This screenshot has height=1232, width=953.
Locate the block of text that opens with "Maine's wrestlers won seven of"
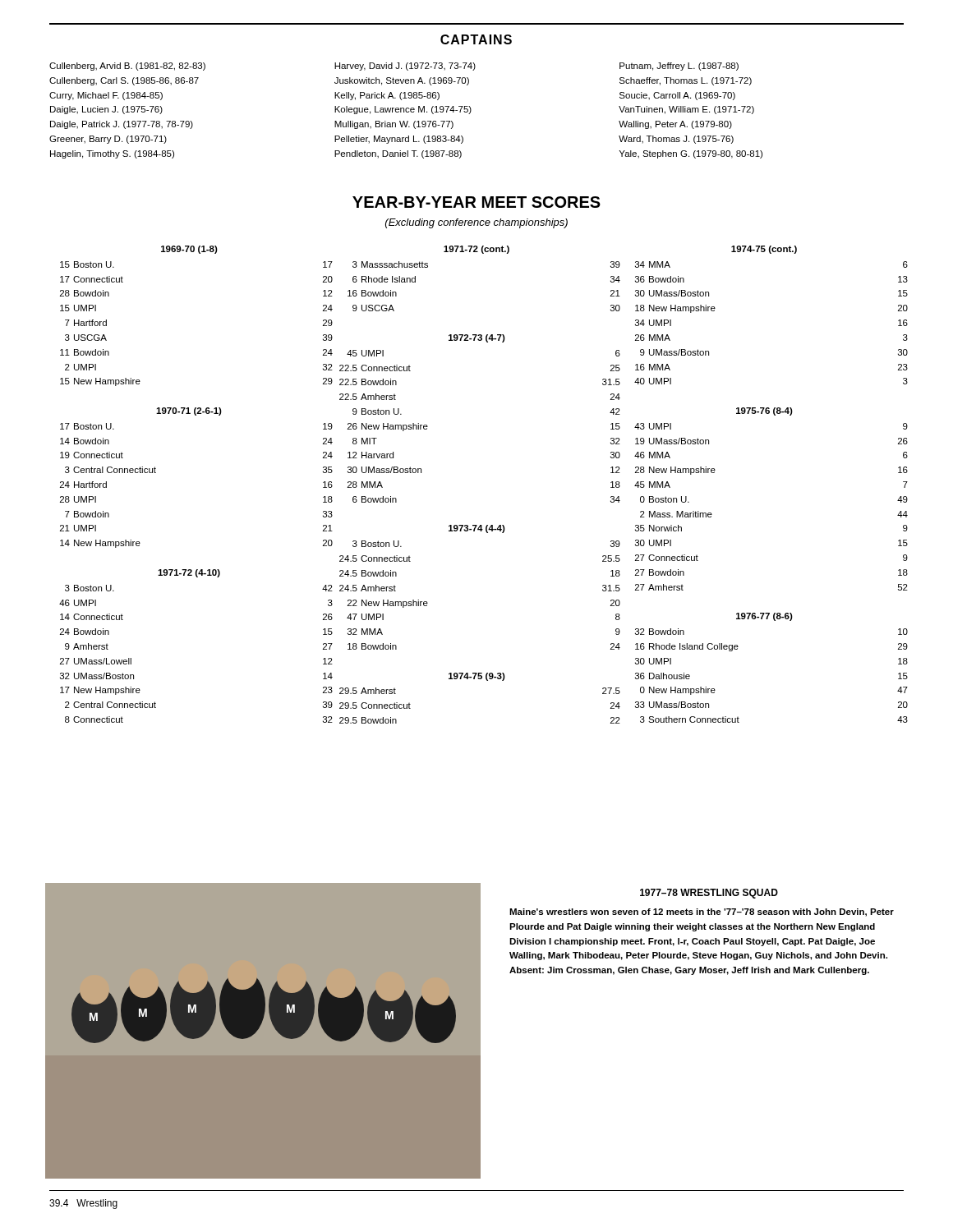tap(702, 941)
